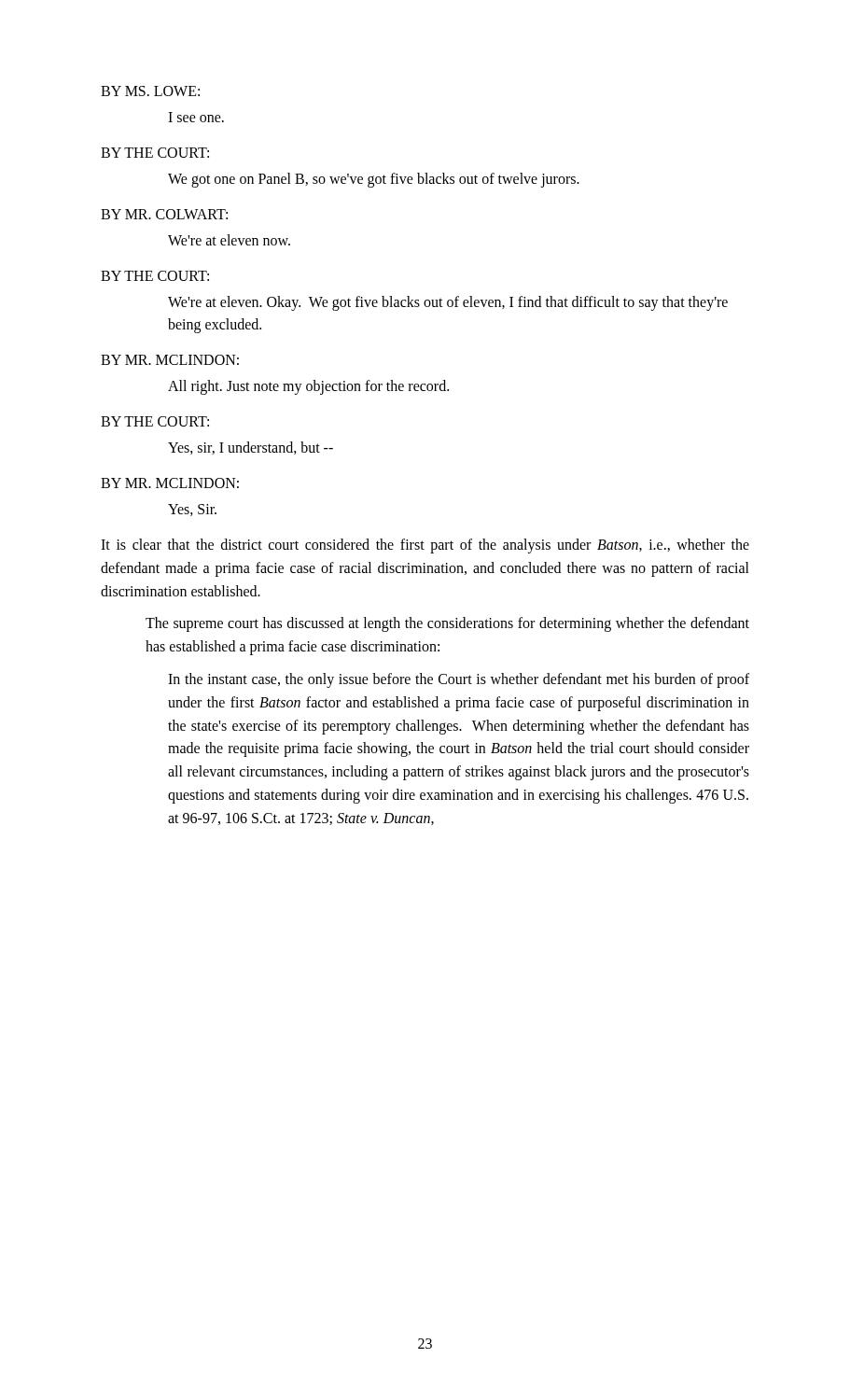Locate the text that reads "We're at eleven now."

230,240
